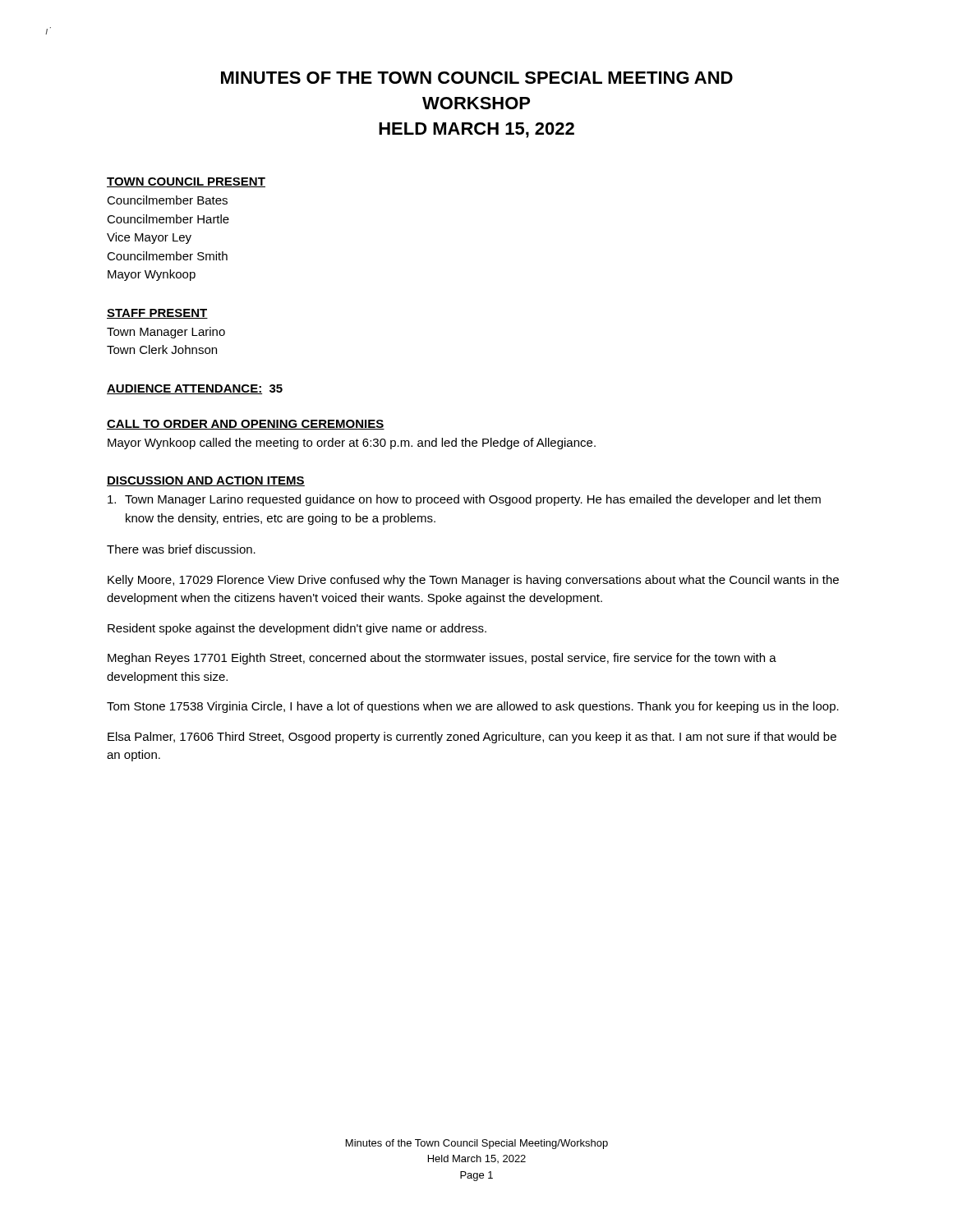Where does it say "CALL TO ORDER AND OPENING CEREMONIES"?
The height and width of the screenshot is (1232, 953).
[245, 423]
